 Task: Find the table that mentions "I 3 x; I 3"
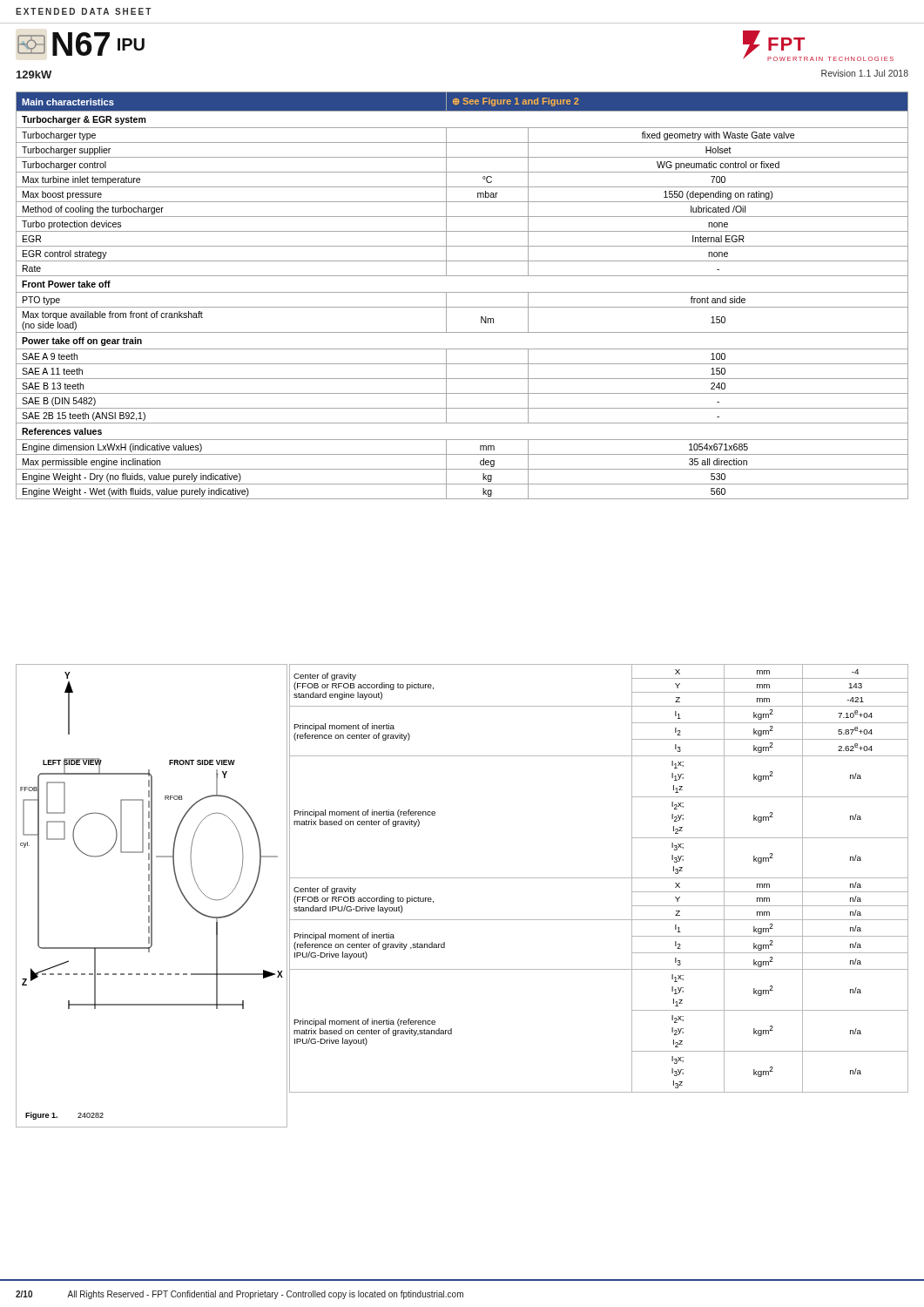pyautogui.click(x=599, y=878)
